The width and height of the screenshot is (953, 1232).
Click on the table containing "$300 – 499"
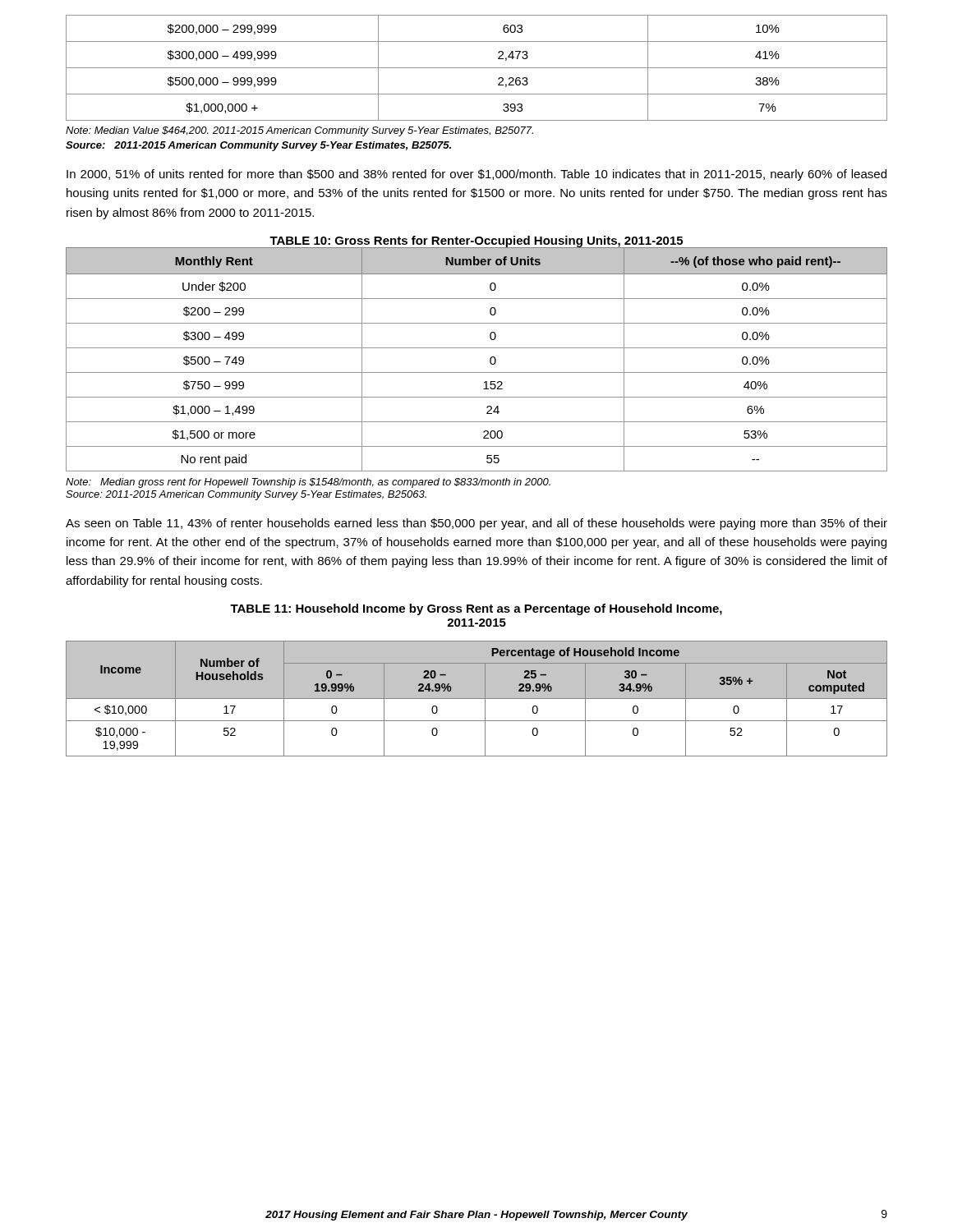476,359
